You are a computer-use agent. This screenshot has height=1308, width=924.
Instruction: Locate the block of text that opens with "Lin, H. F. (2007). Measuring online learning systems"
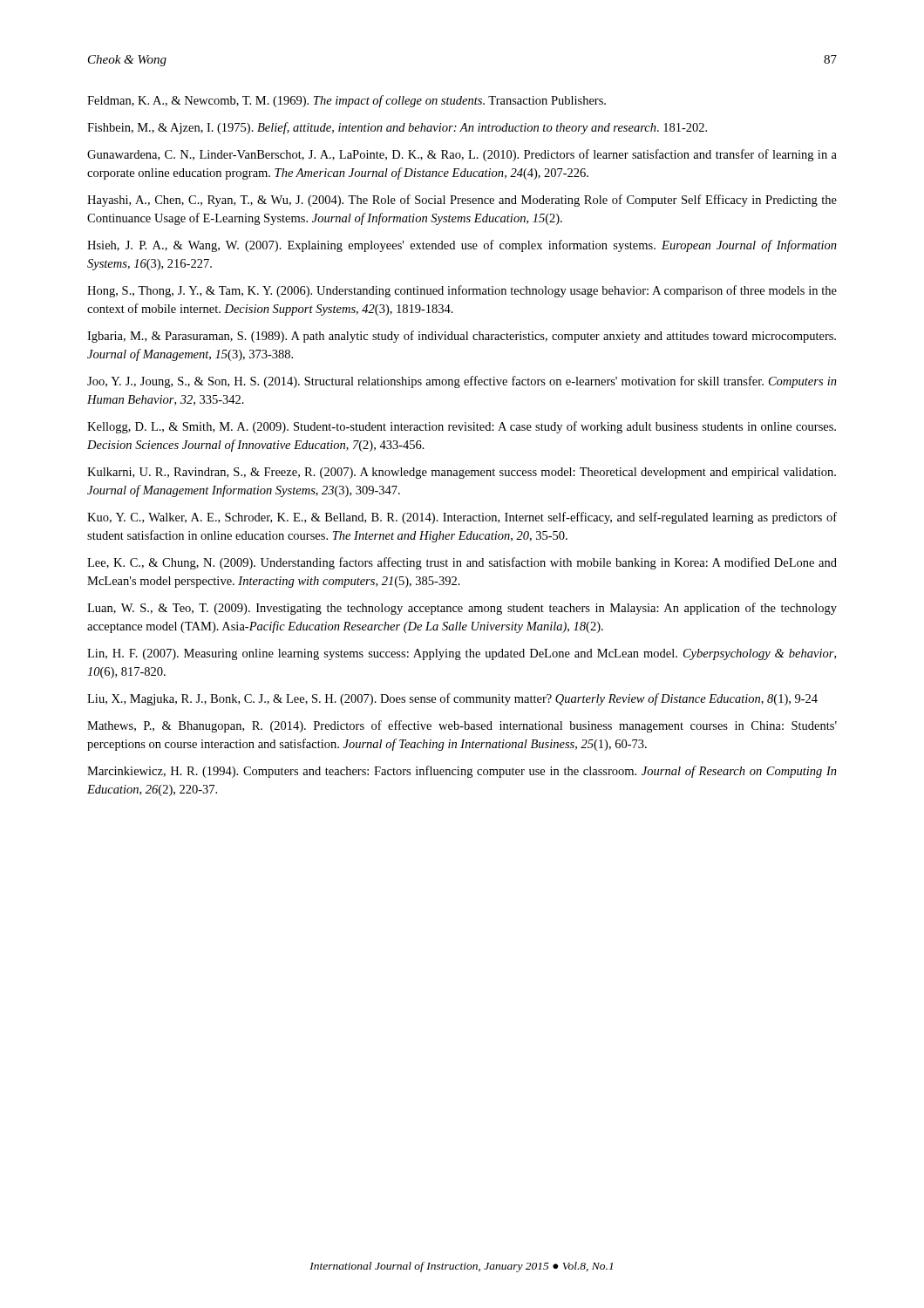click(462, 663)
